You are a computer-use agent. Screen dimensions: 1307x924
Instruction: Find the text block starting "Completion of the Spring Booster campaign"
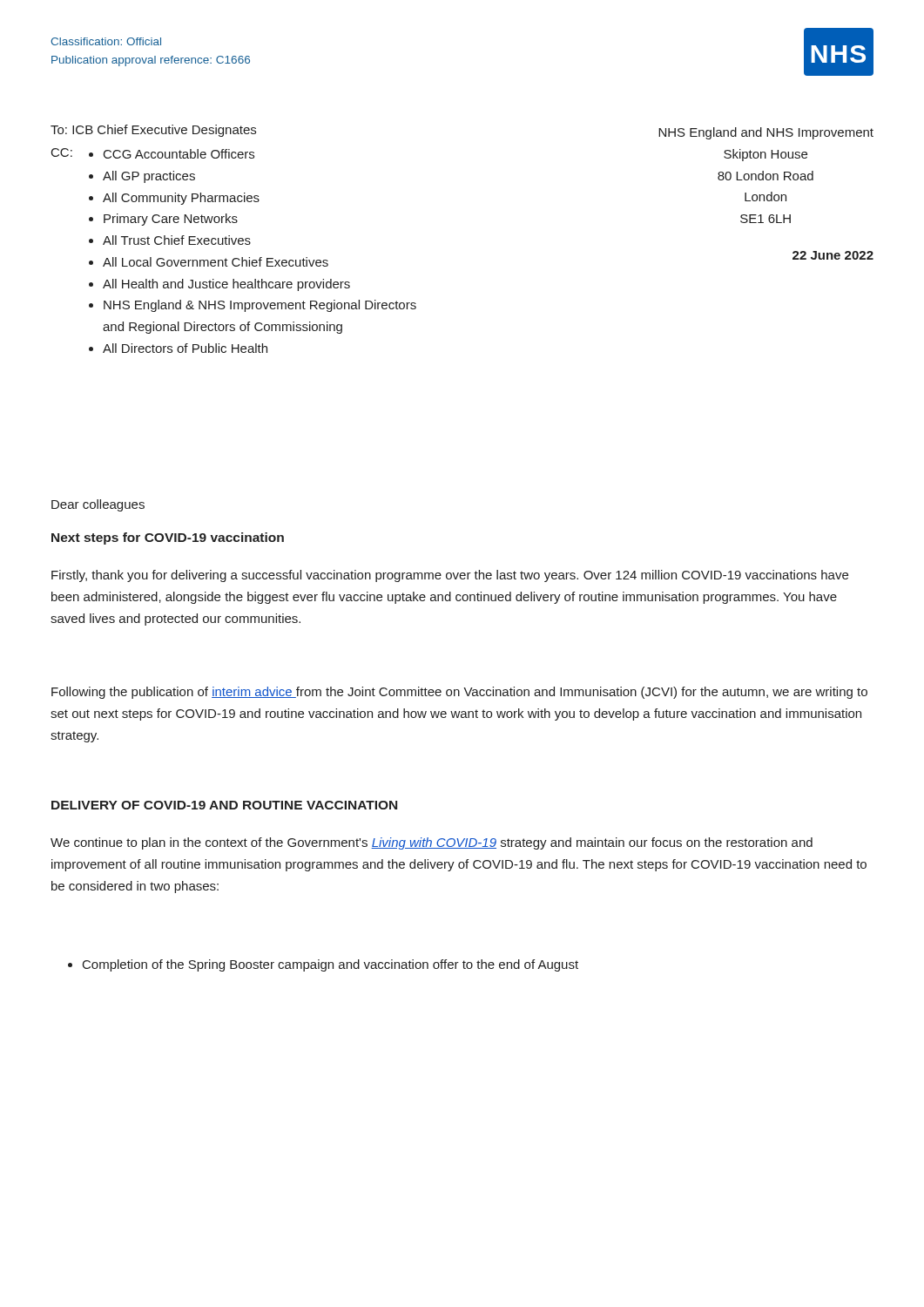434,965
